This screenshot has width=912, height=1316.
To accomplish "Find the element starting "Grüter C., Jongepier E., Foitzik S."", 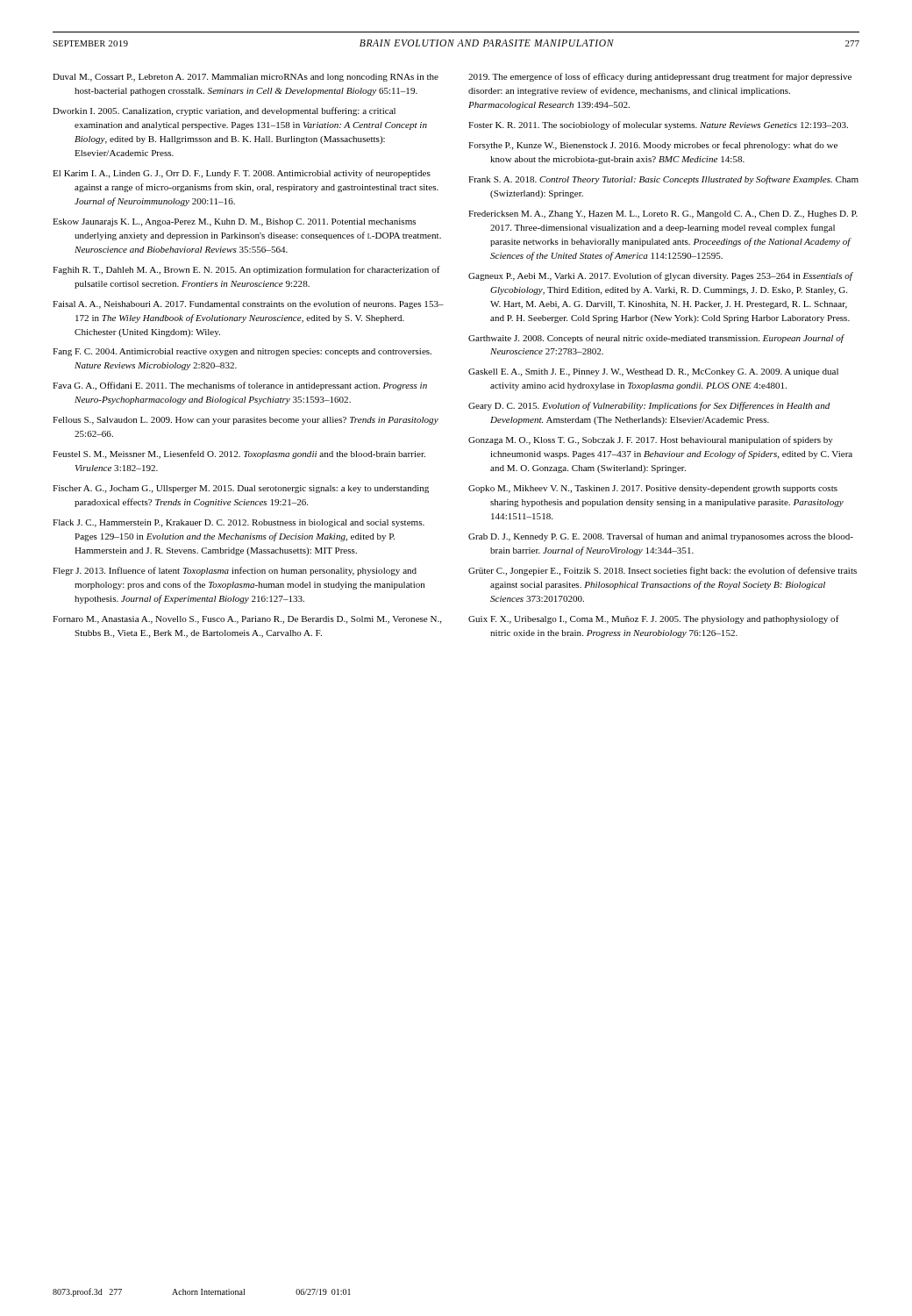I will [663, 584].
